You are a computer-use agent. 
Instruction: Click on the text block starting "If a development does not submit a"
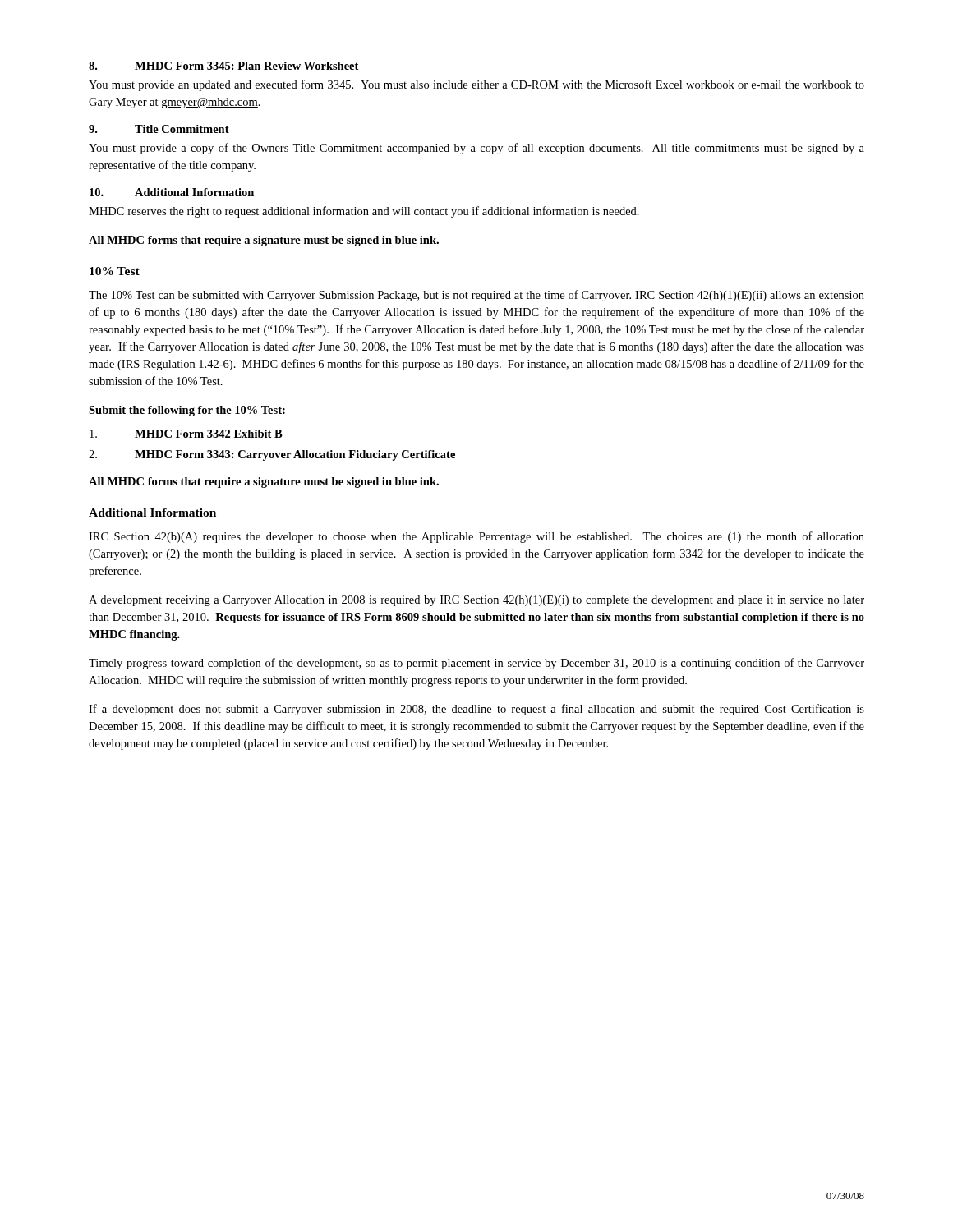476,727
